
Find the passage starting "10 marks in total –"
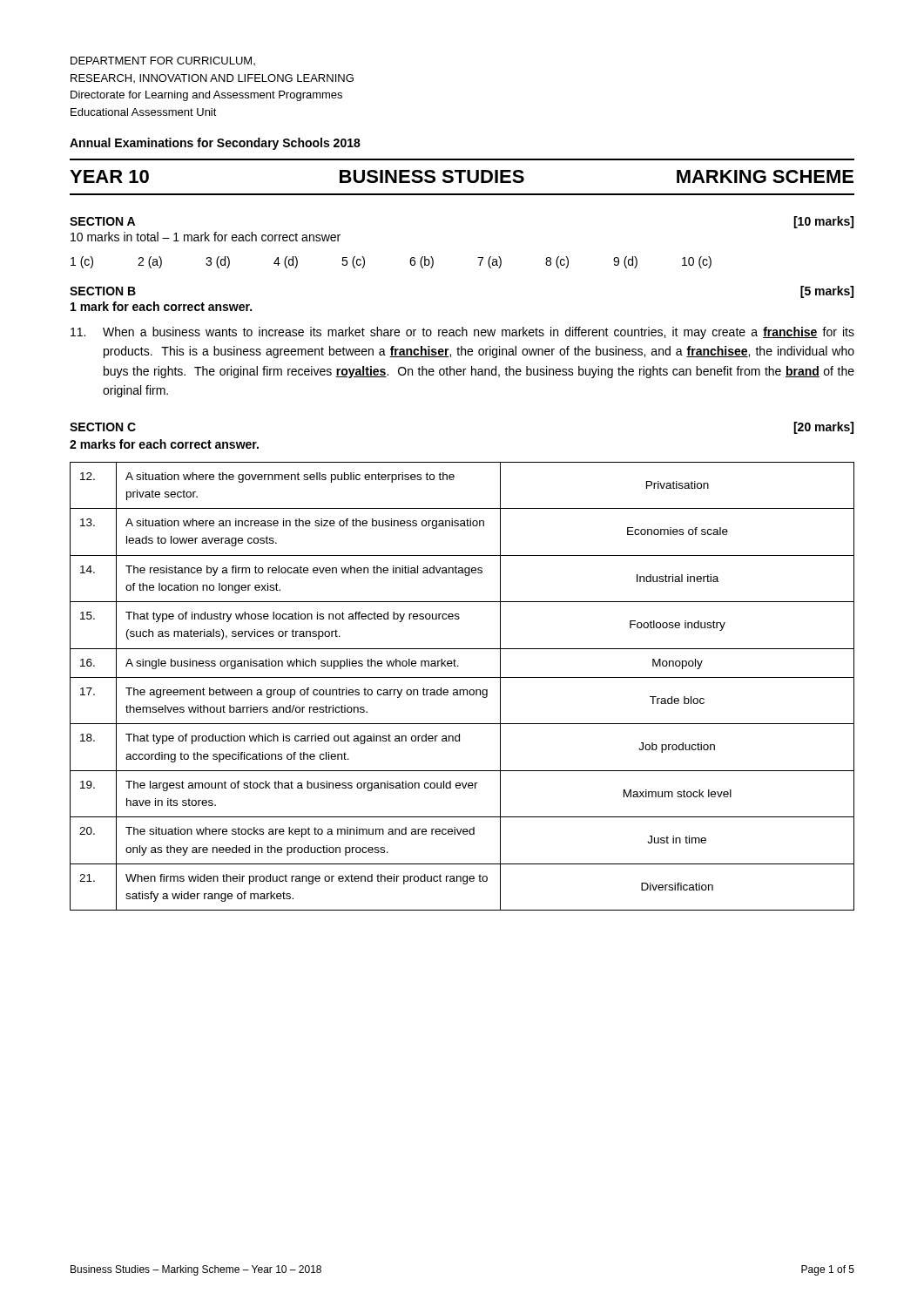pos(205,237)
